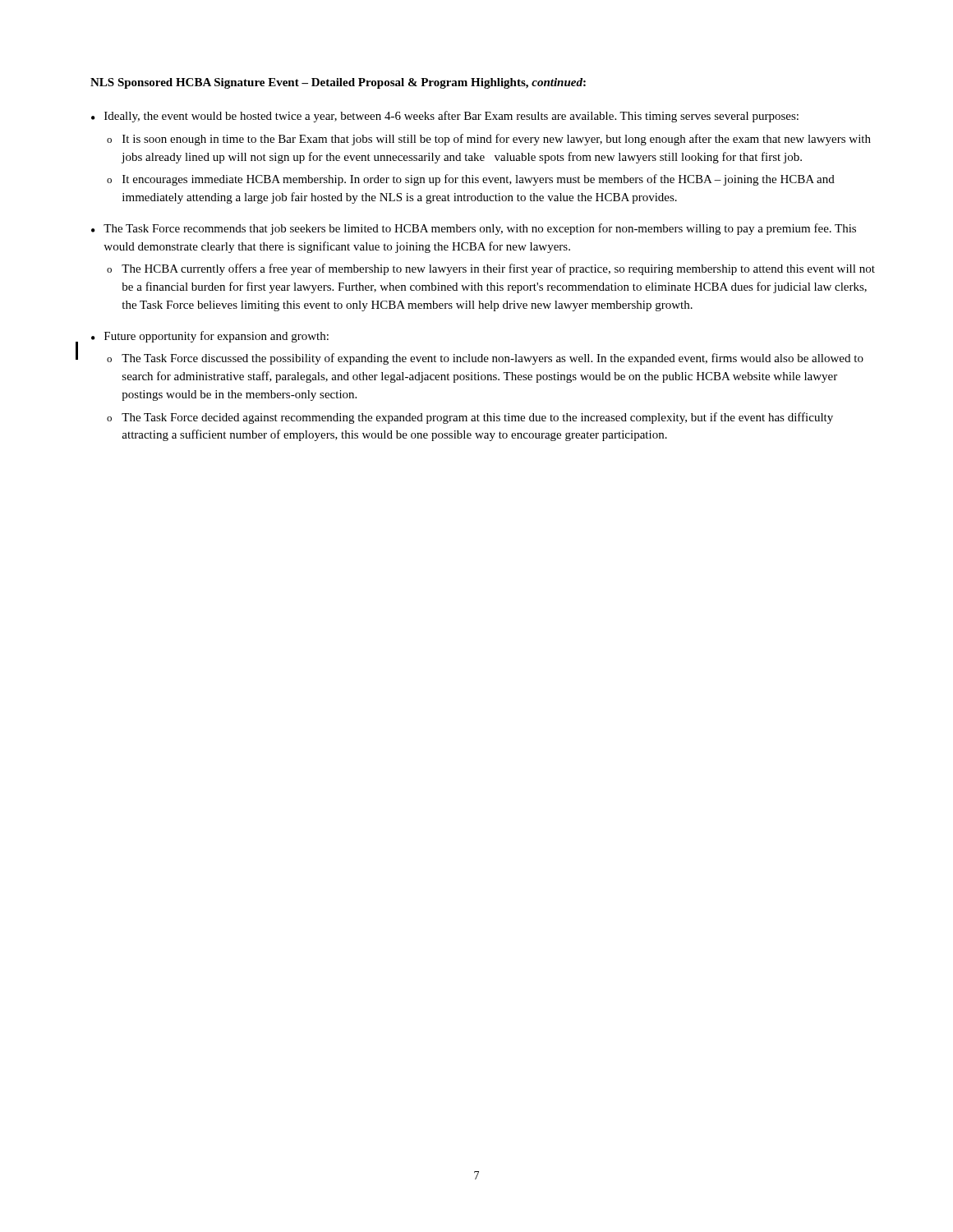
Task: Locate the block starting "It encourages immediate"
Action: pos(478,188)
